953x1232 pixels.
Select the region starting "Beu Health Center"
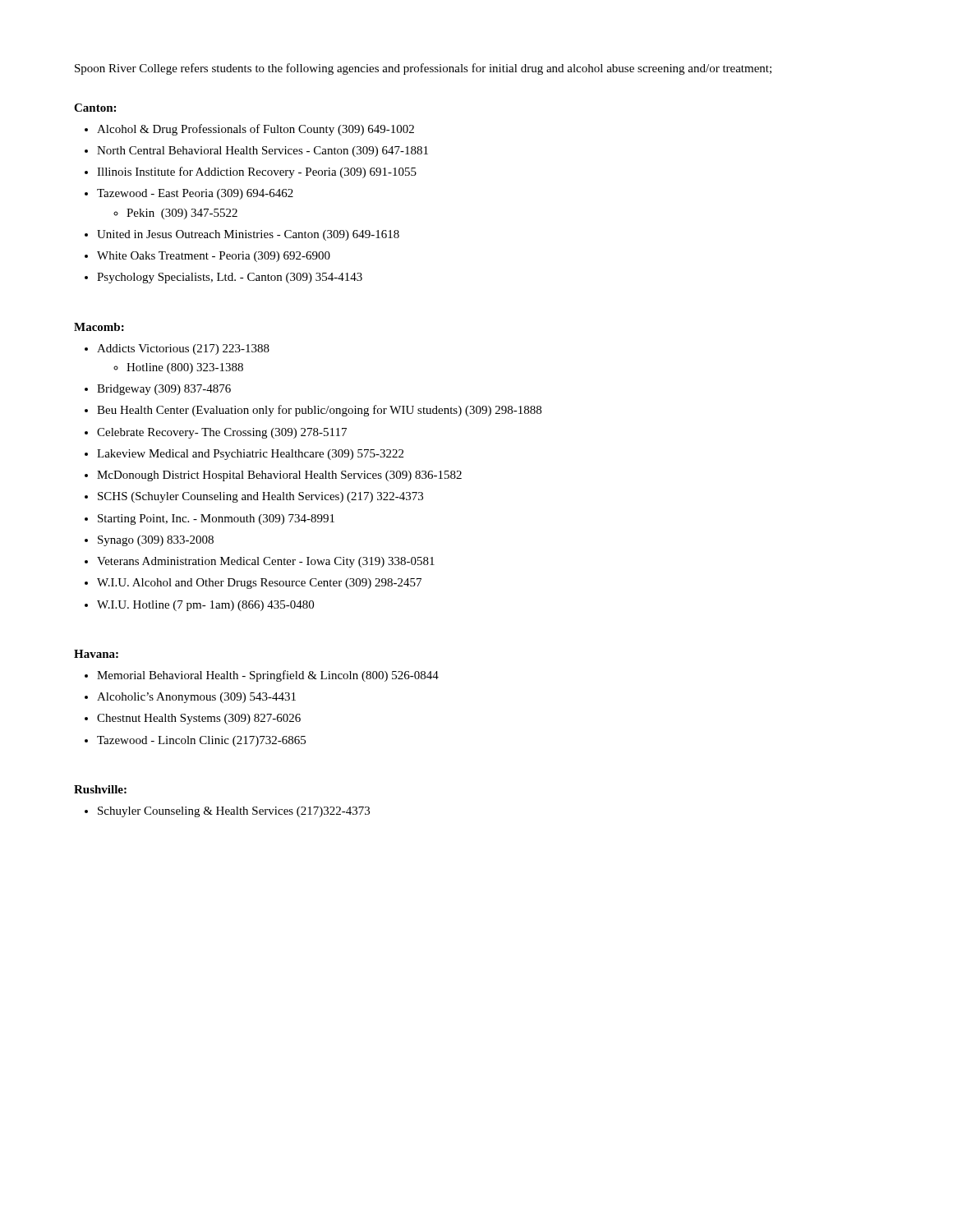click(319, 410)
